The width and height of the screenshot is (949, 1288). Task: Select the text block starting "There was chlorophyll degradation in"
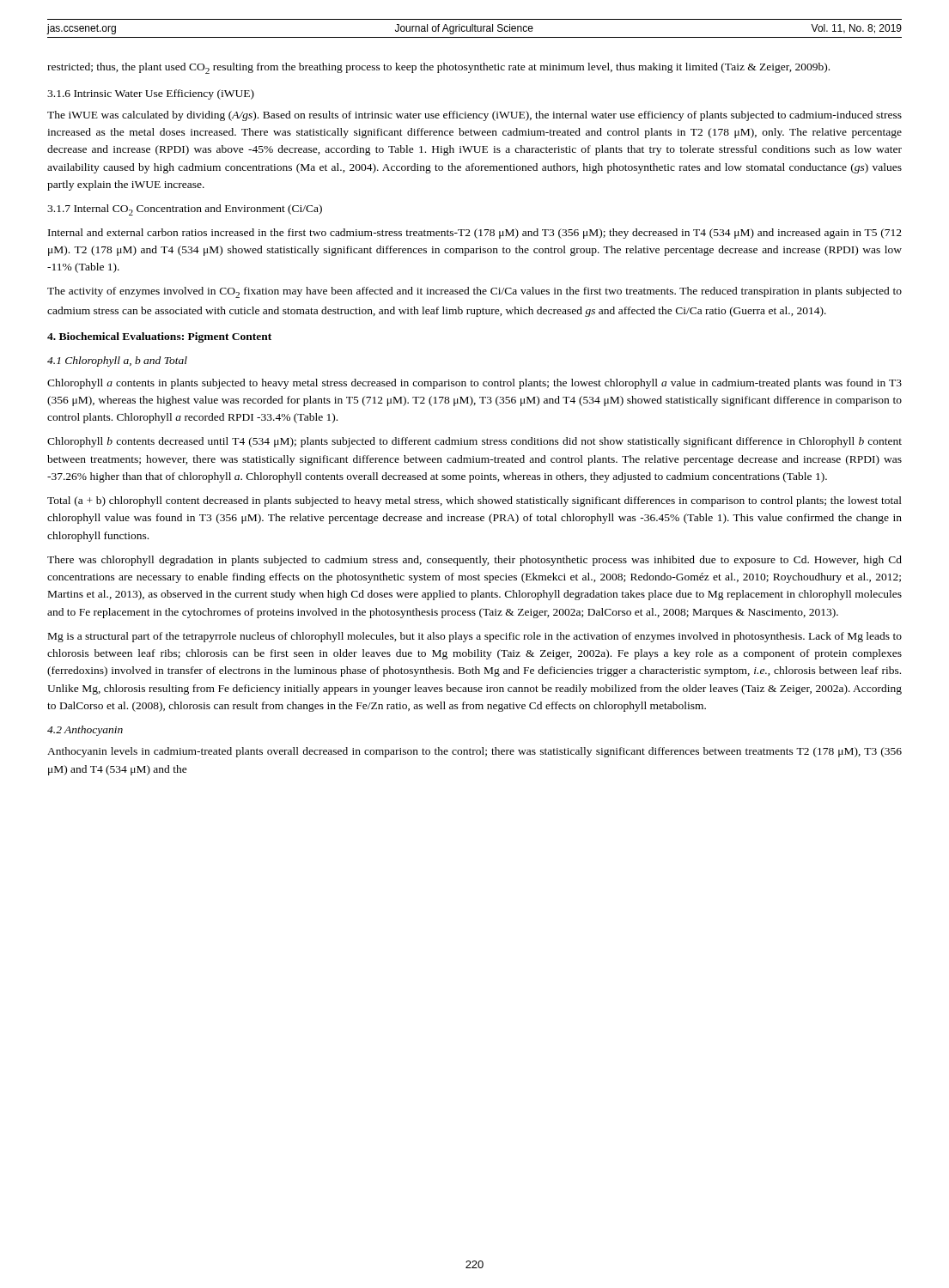[x=474, y=585]
